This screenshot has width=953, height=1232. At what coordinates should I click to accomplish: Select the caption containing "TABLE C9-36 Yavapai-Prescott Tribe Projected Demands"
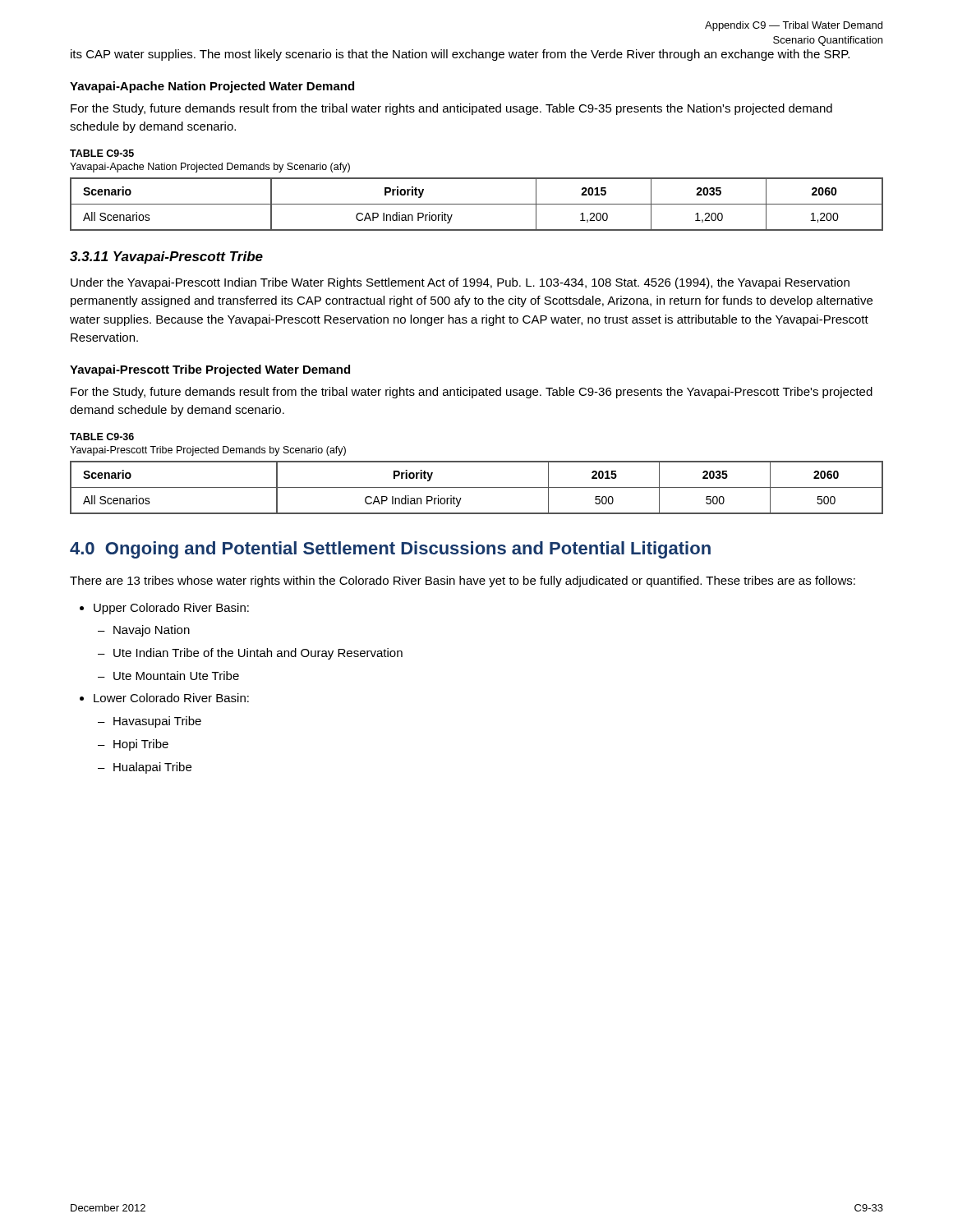point(102,437)
